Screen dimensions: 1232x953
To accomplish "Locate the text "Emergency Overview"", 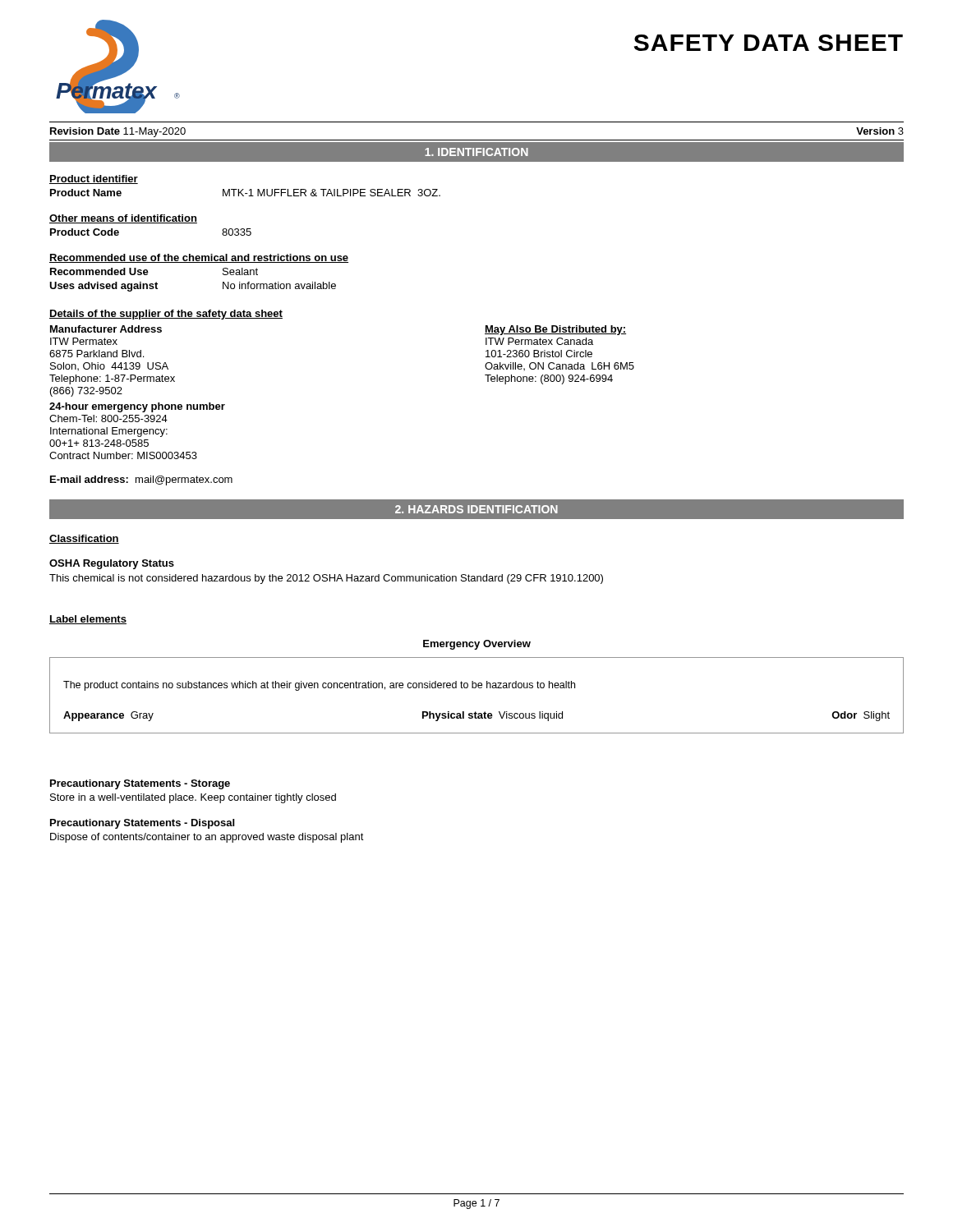I will coord(476,643).
